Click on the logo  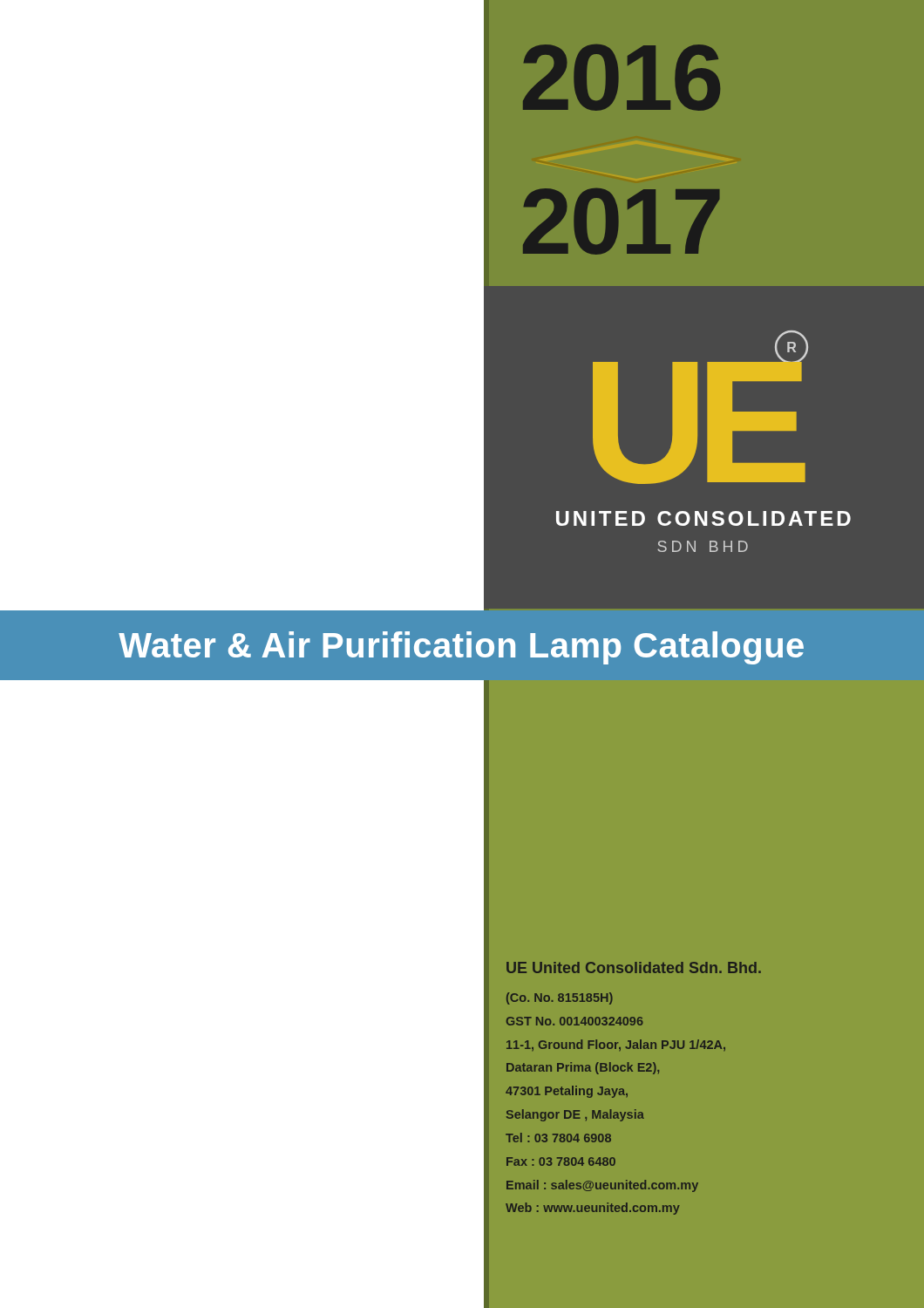click(x=704, y=447)
